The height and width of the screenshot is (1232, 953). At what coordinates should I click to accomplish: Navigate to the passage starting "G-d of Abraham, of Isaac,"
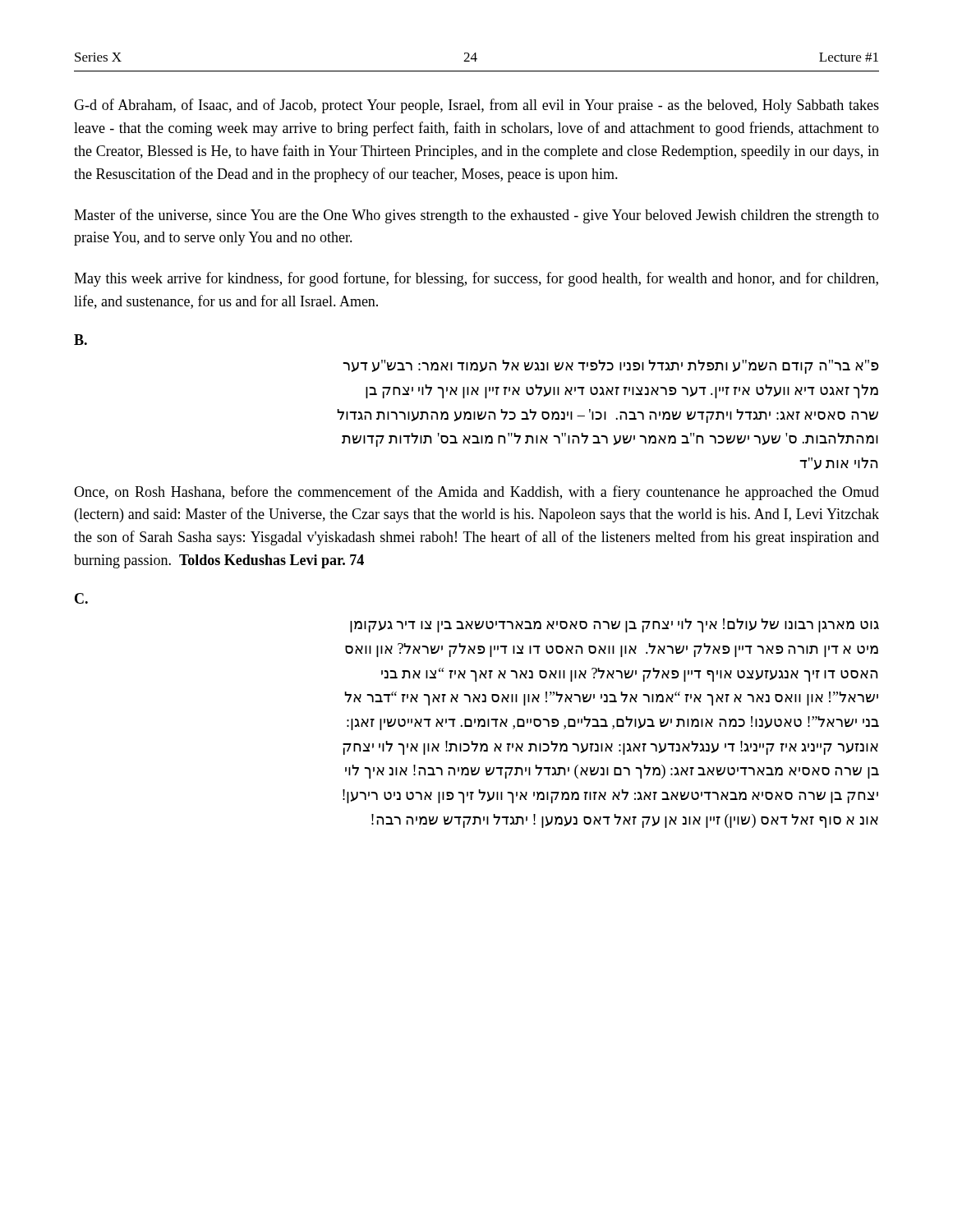[x=476, y=140]
